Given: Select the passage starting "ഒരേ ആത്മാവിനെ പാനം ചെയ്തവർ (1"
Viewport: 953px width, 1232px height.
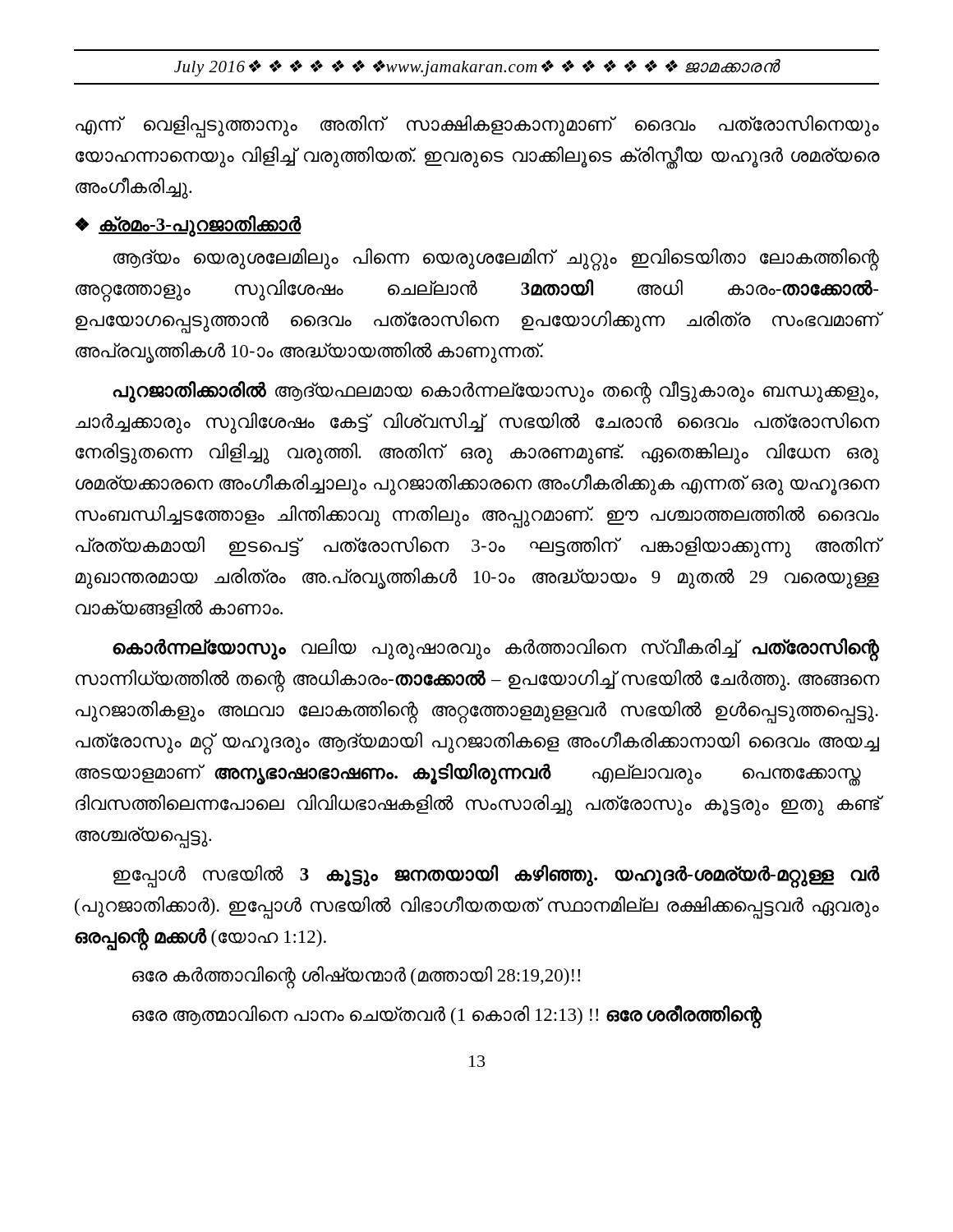Looking at the screenshot, I should 446,1015.
